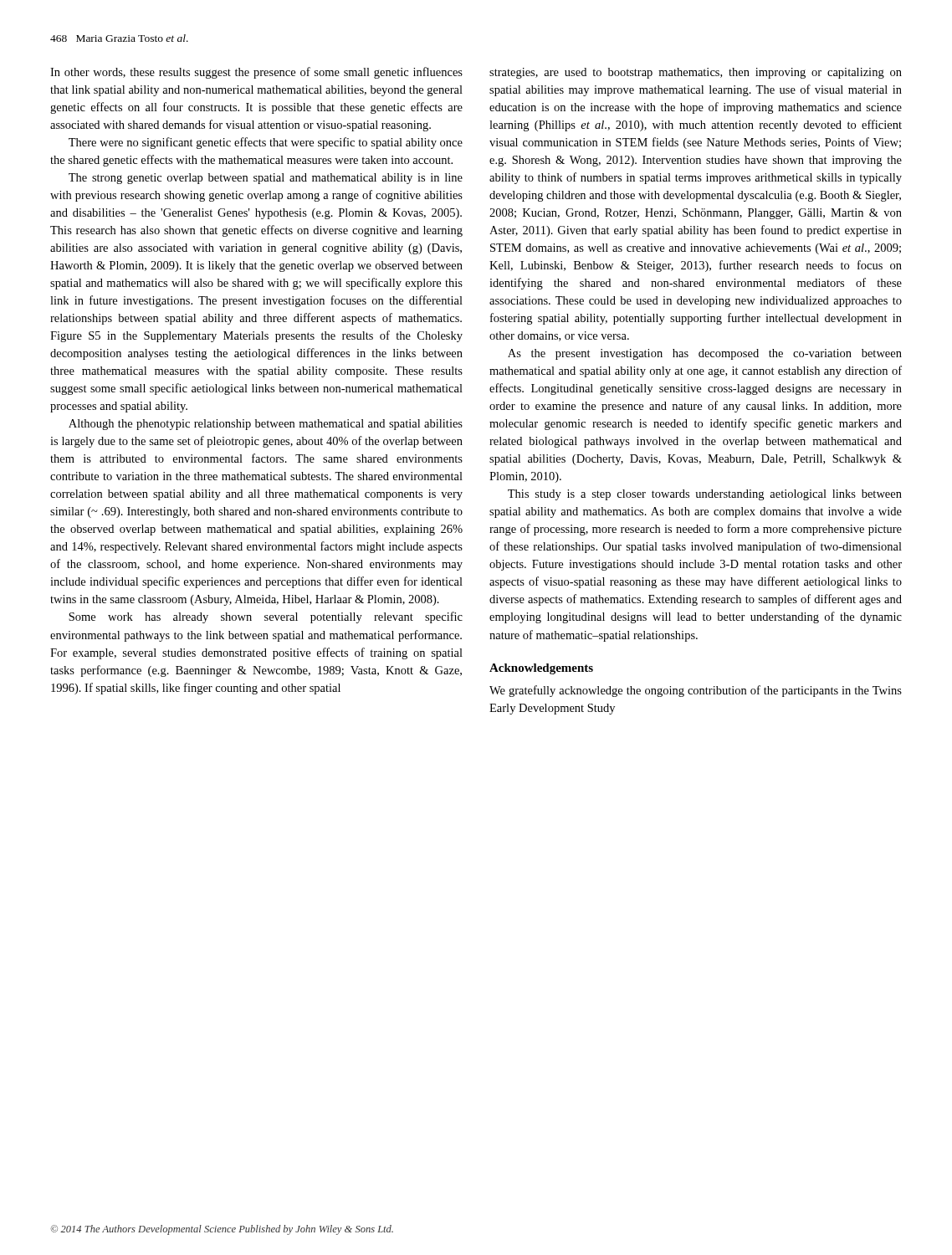Click the passage that begins "We gratefully acknowledge"
Screen dimensions: 1255x952
(696, 699)
